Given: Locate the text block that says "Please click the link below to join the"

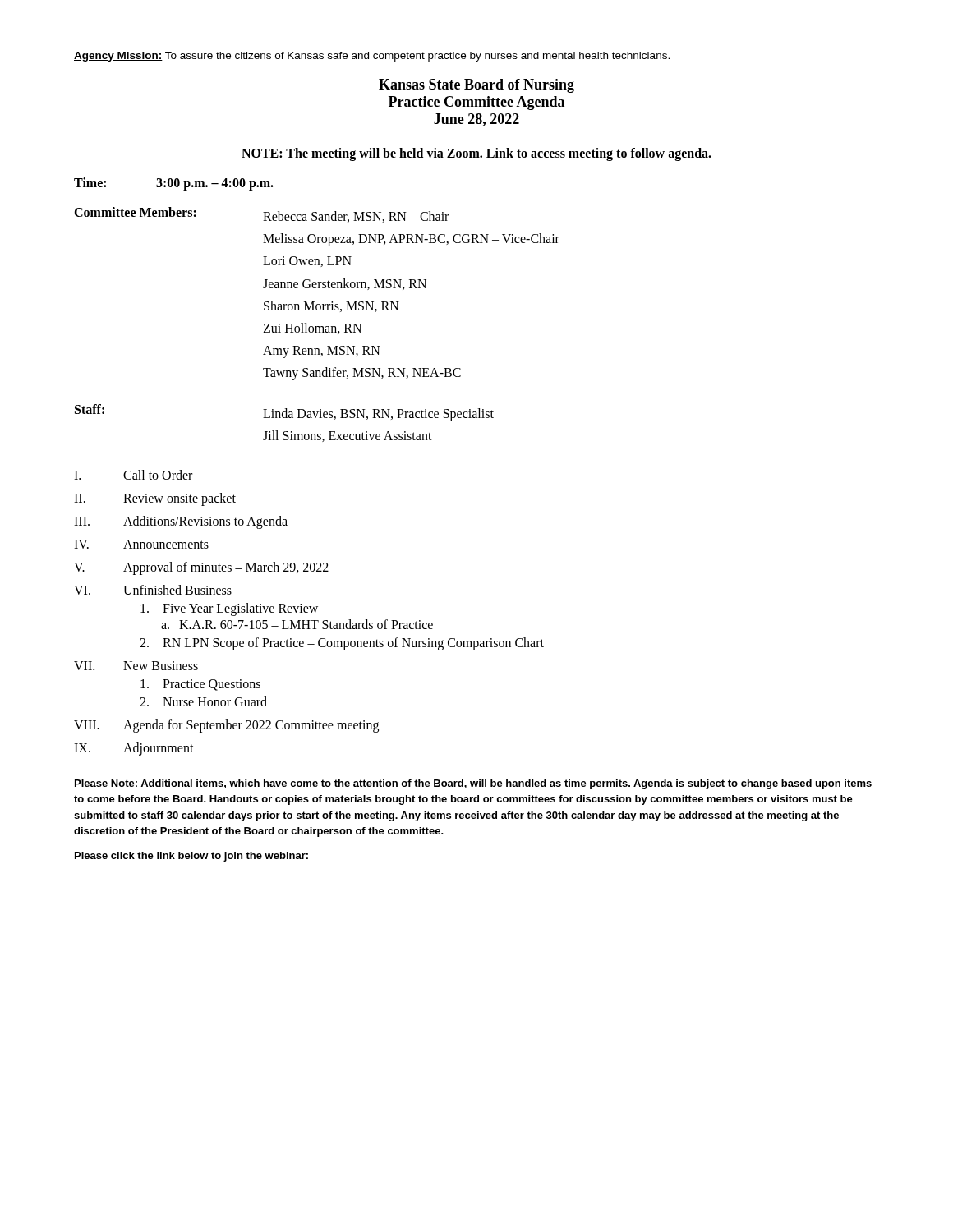Looking at the screenshot, I should [191, 855].
